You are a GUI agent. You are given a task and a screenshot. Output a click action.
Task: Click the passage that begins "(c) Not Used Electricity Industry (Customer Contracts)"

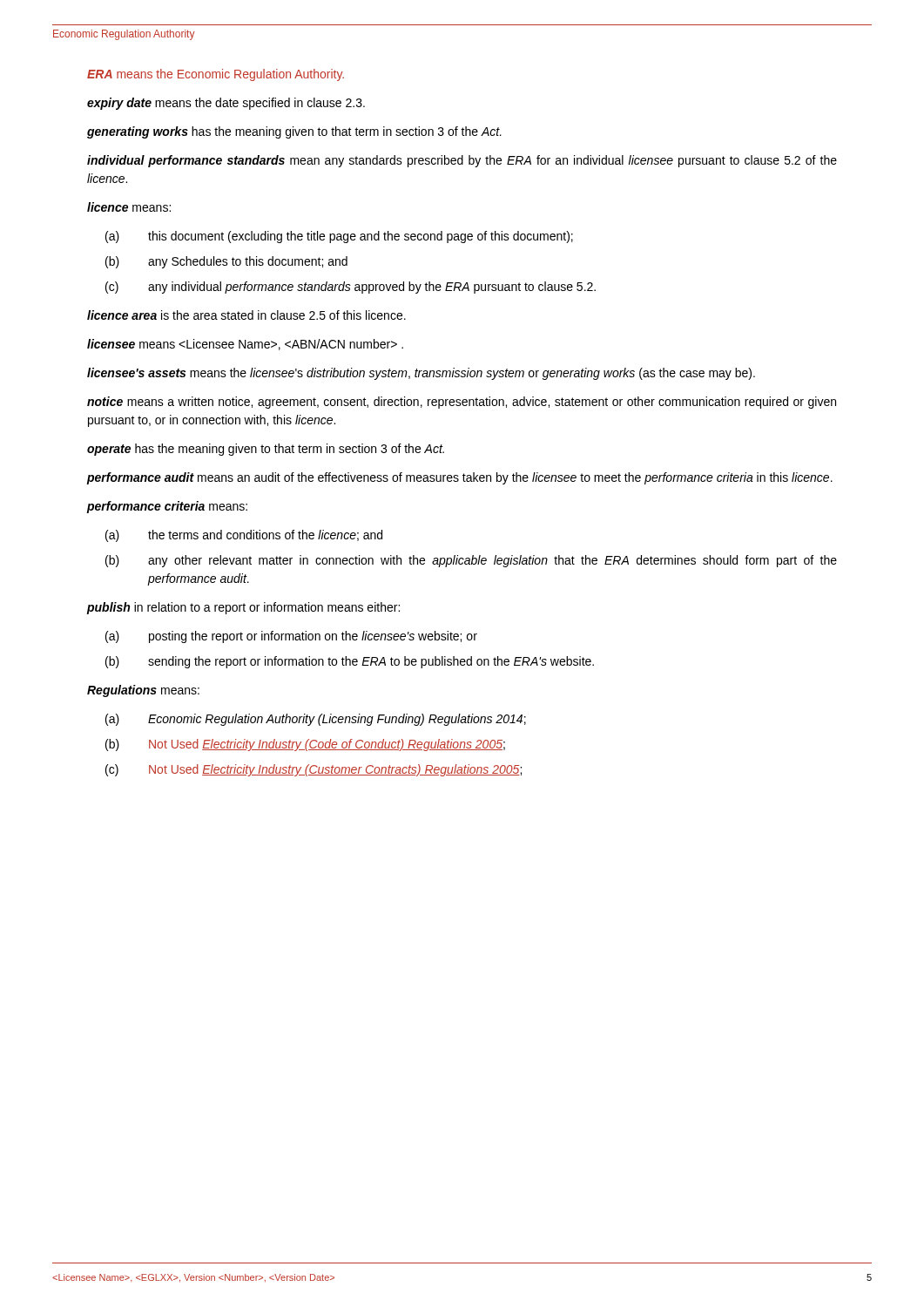tap(462, 770)
